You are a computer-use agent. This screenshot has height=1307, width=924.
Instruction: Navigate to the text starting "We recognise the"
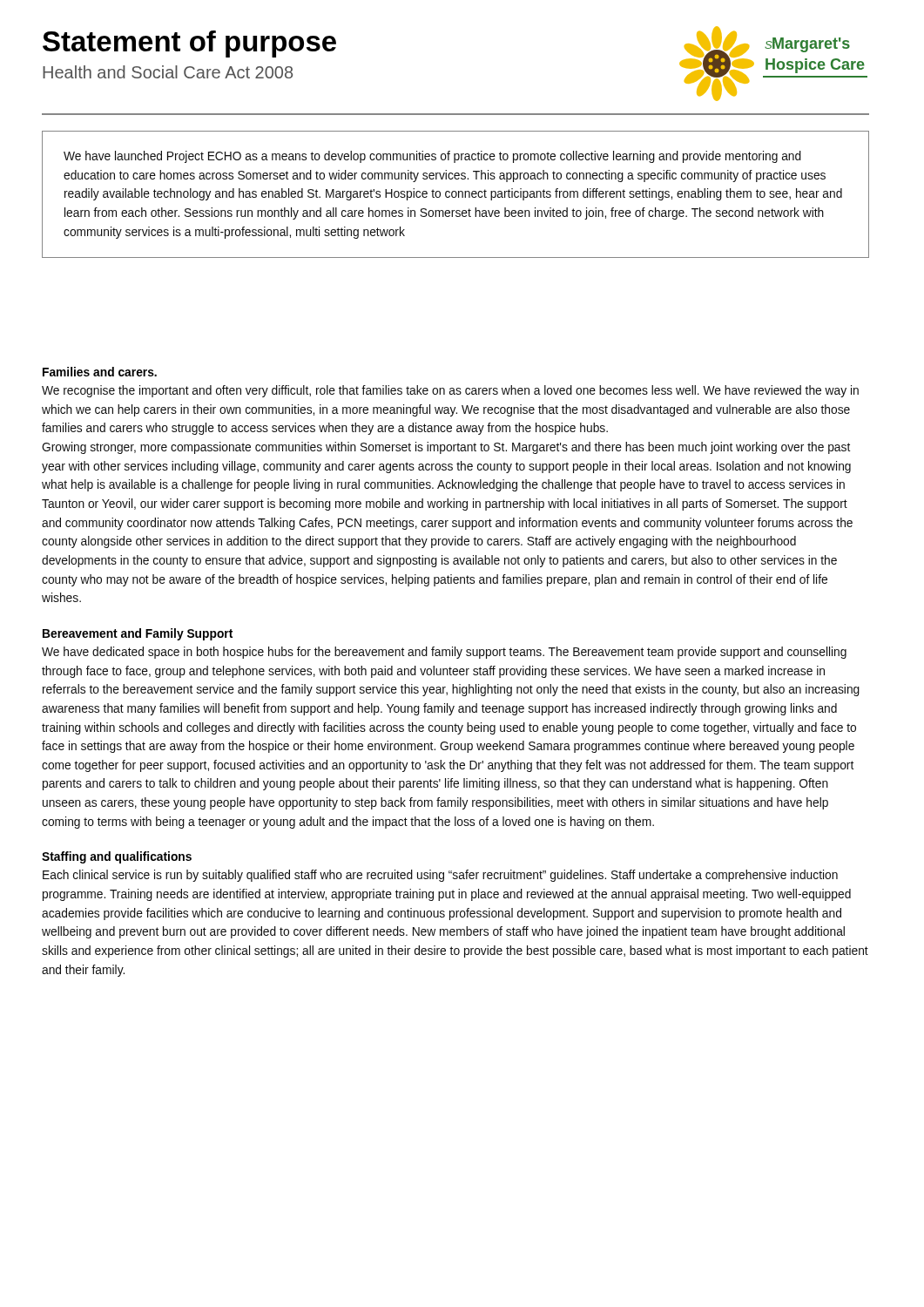(455, 495)
